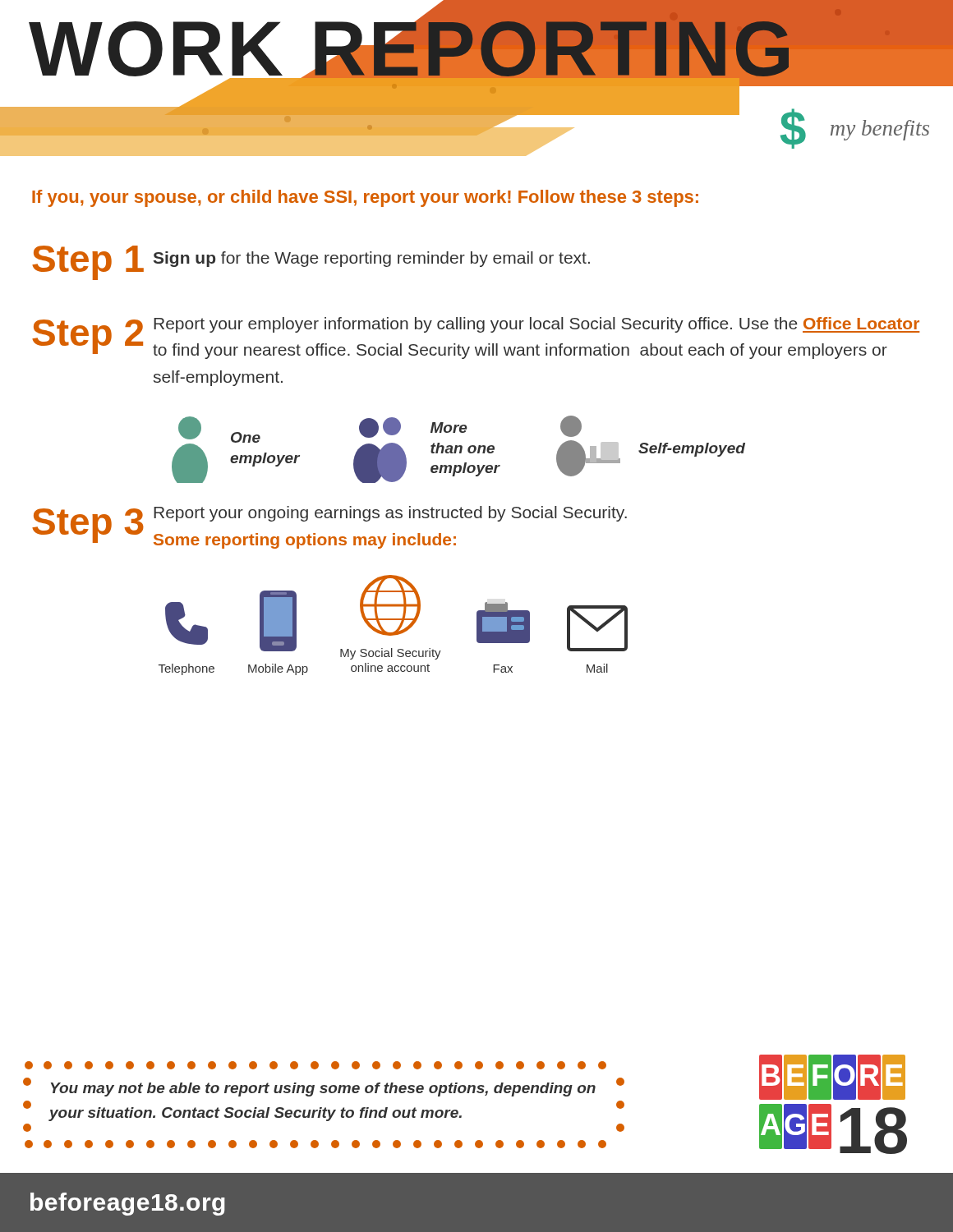Navigate to the text block starting "Report your ongoing earnings"

(390, 526)
